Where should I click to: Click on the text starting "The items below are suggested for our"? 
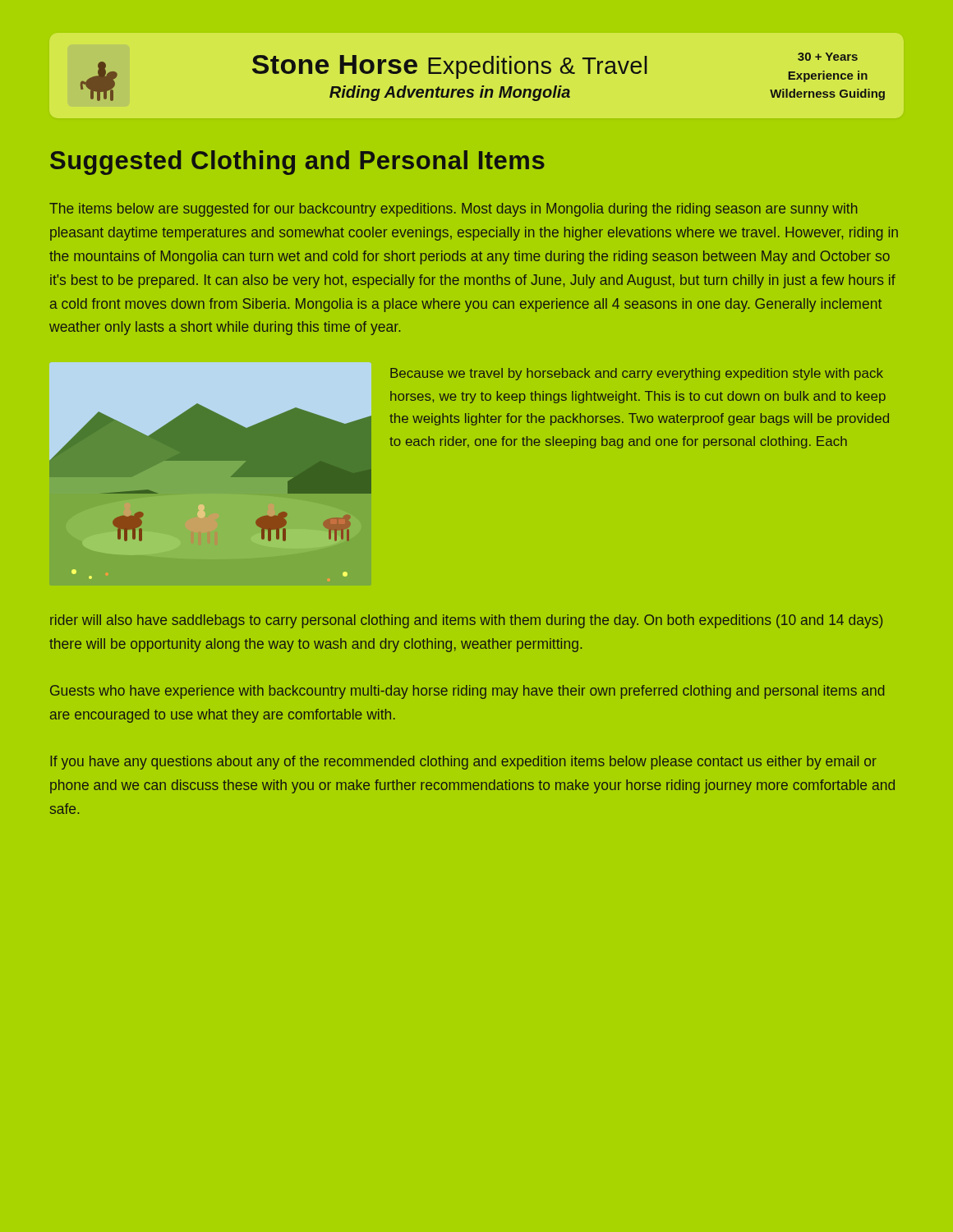[474, 268]
